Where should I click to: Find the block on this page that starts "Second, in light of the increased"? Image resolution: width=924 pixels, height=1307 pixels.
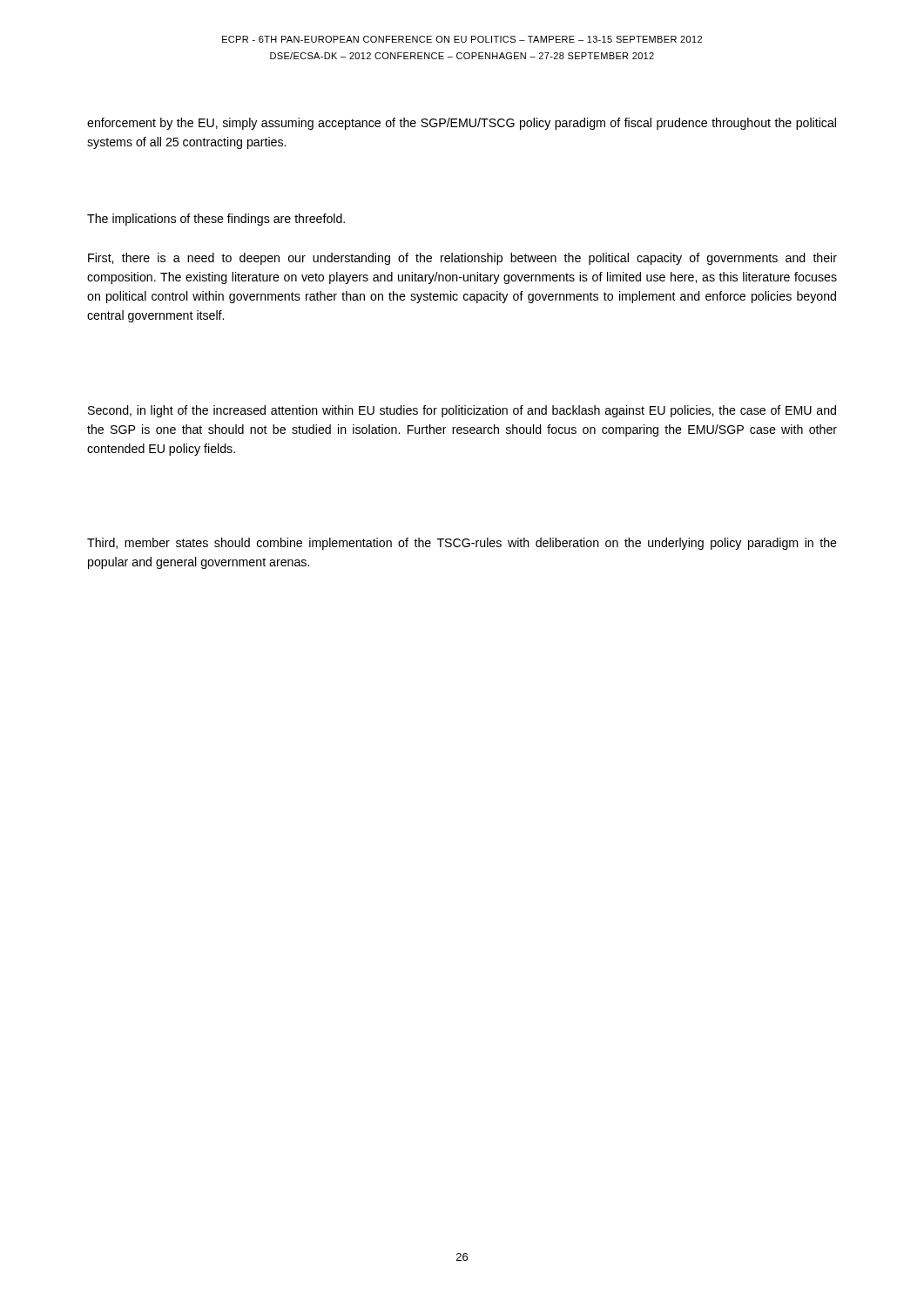point(462,430)
